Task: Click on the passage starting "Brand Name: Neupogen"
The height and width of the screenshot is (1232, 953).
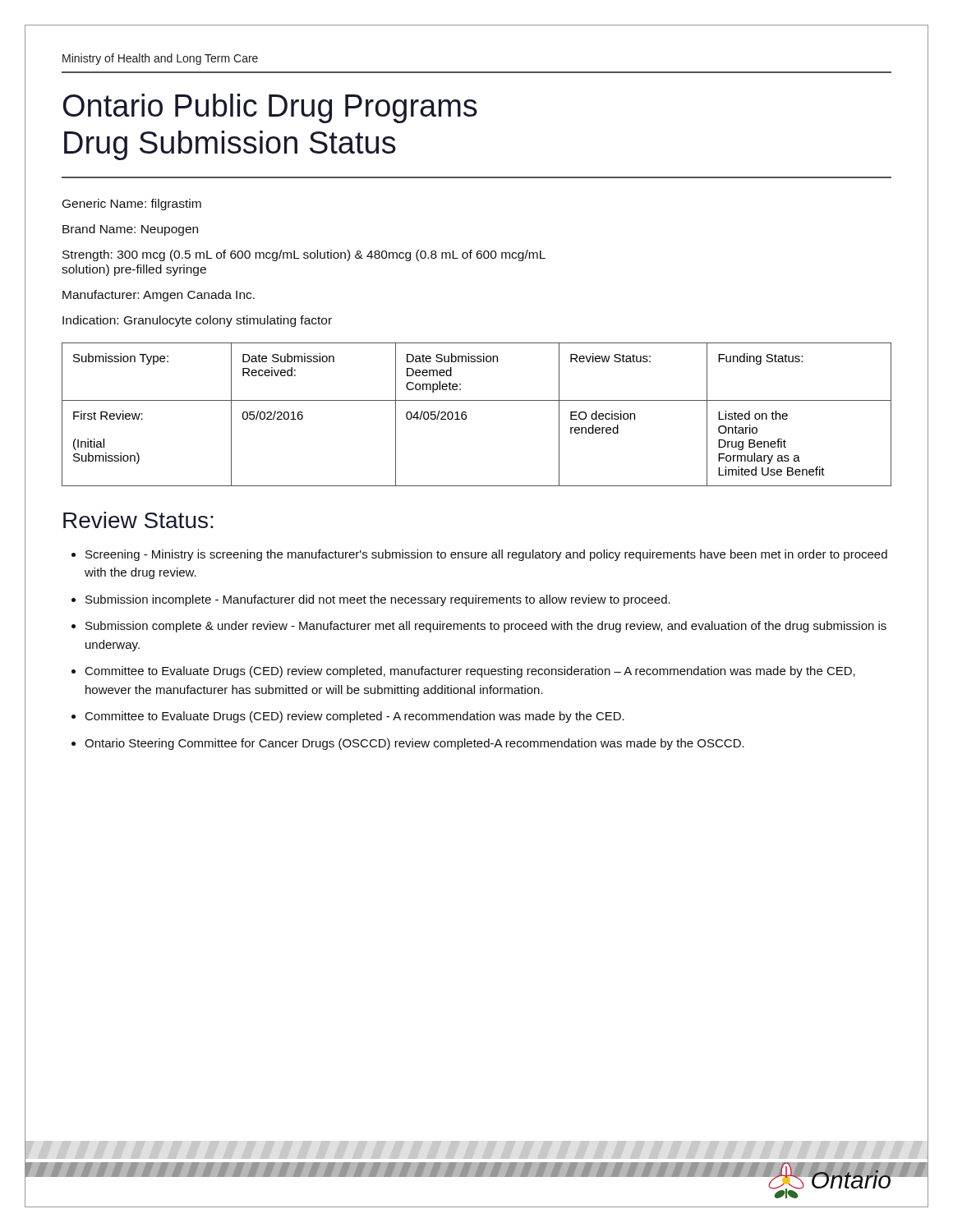Action: pyautogui.click(x=130, y=228)
